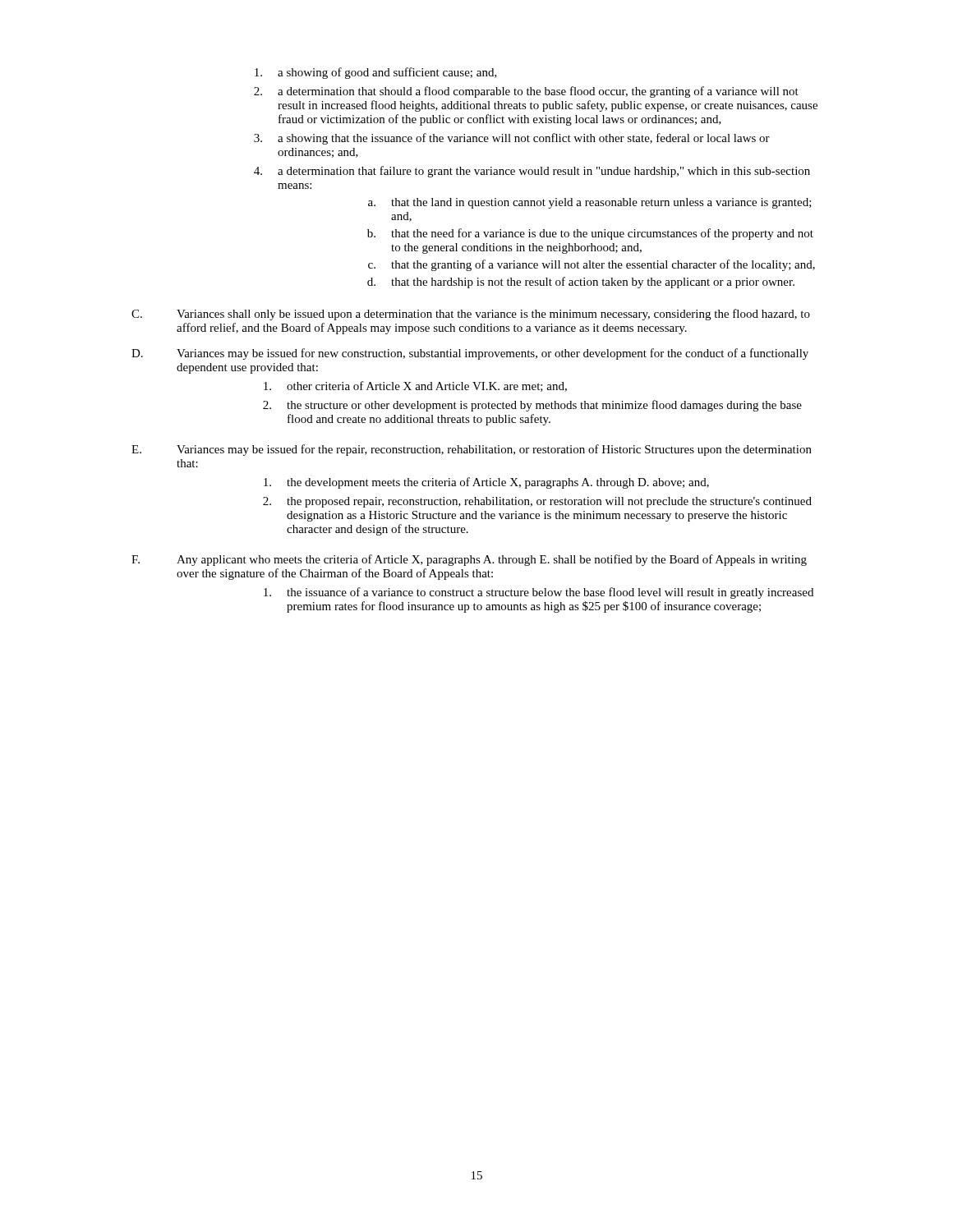Navigate to the region starting "b. that the need"

(x=574, y=241)
